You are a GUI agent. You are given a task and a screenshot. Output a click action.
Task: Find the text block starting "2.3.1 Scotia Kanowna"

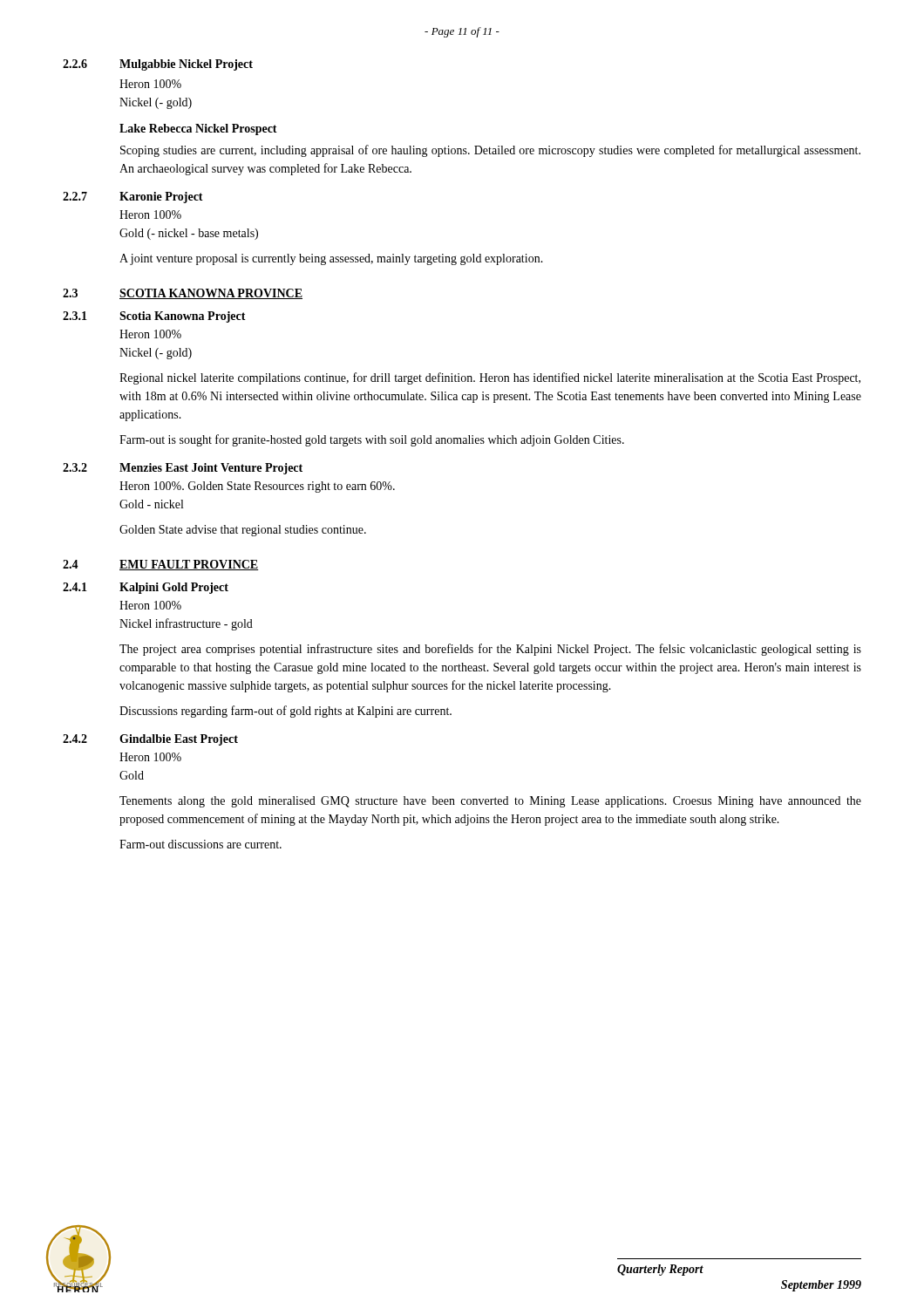pos(154,317)
